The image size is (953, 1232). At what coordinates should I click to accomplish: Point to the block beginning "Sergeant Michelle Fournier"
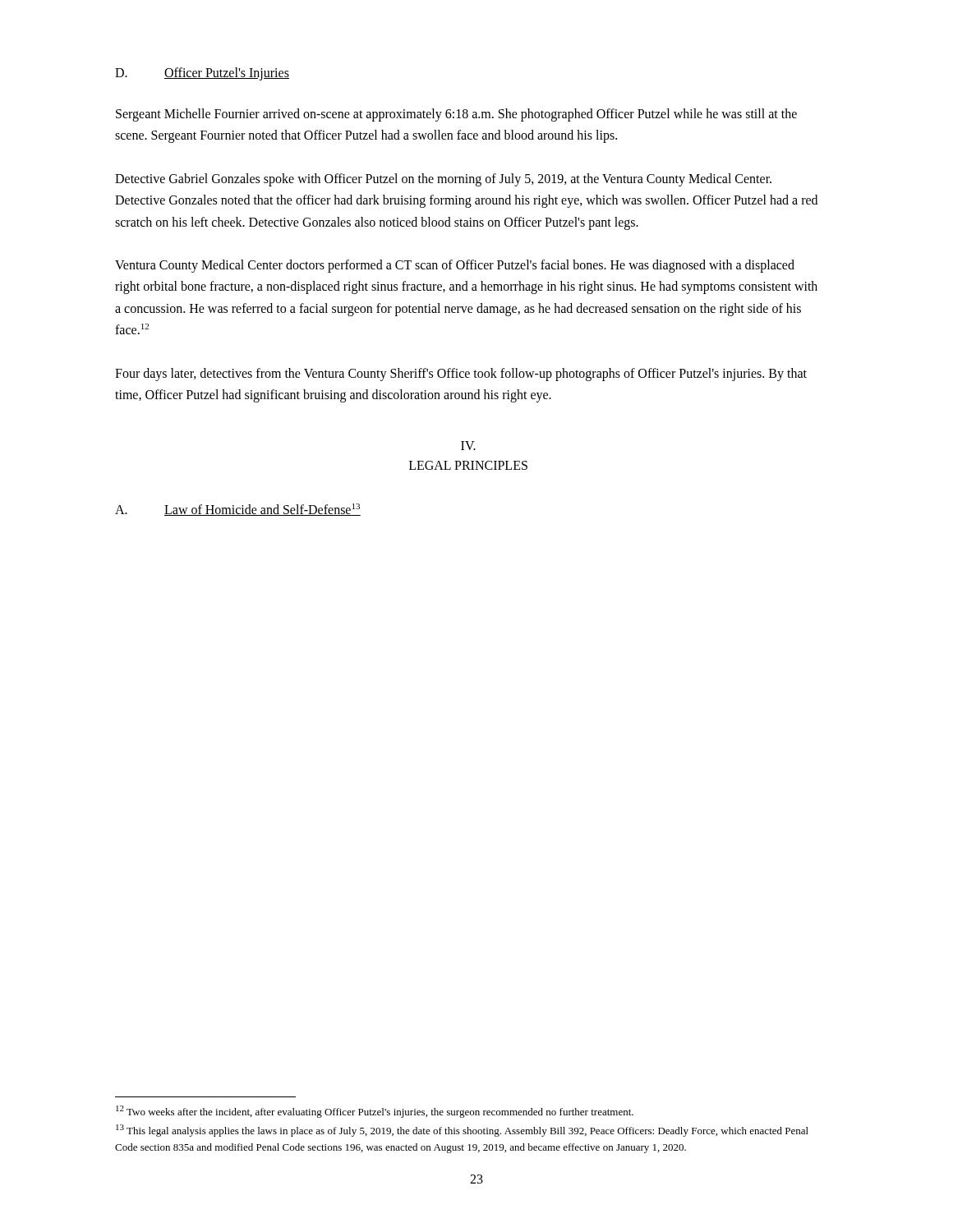(x=456, y=125)
